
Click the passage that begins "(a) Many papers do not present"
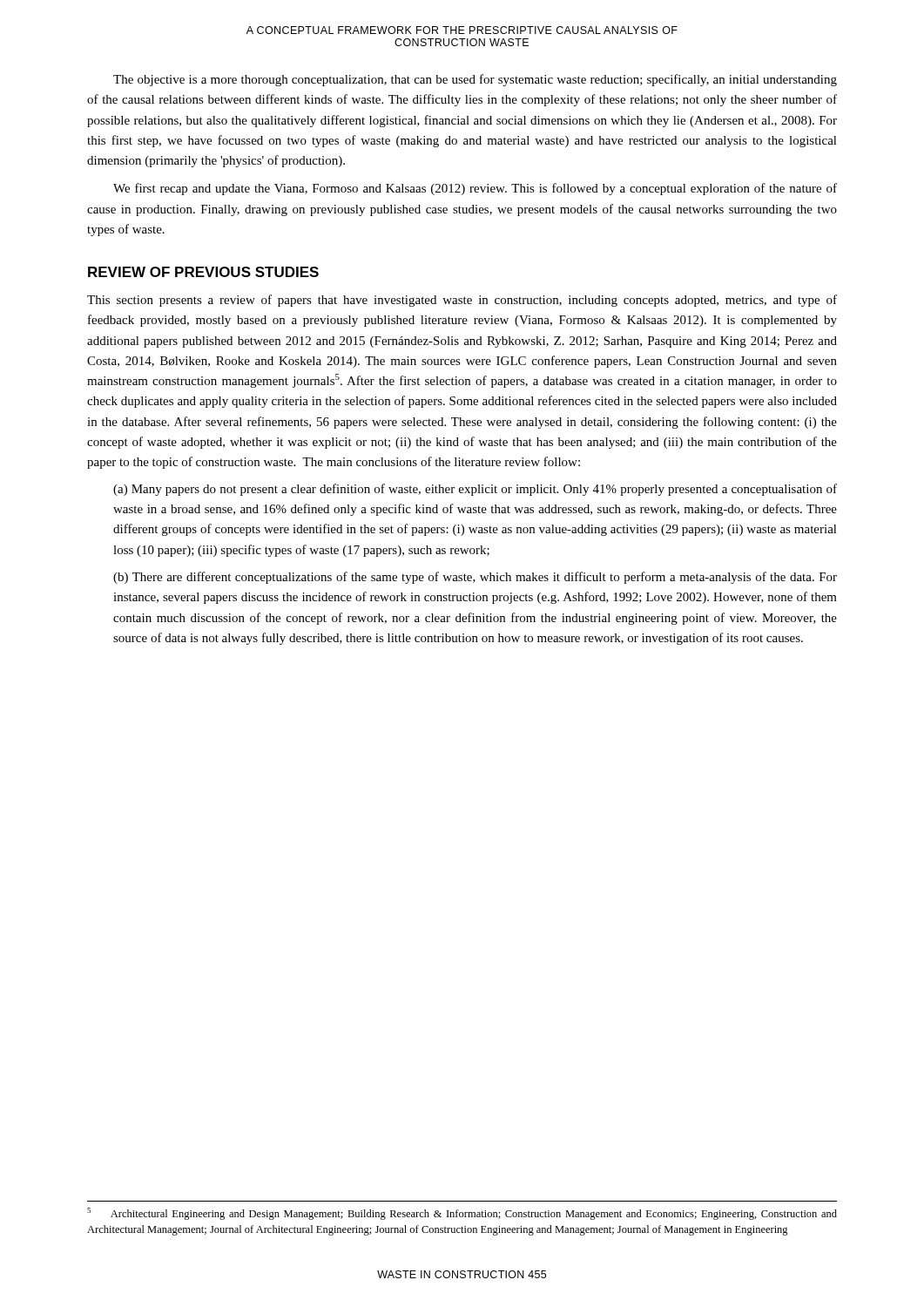(475, 519)
